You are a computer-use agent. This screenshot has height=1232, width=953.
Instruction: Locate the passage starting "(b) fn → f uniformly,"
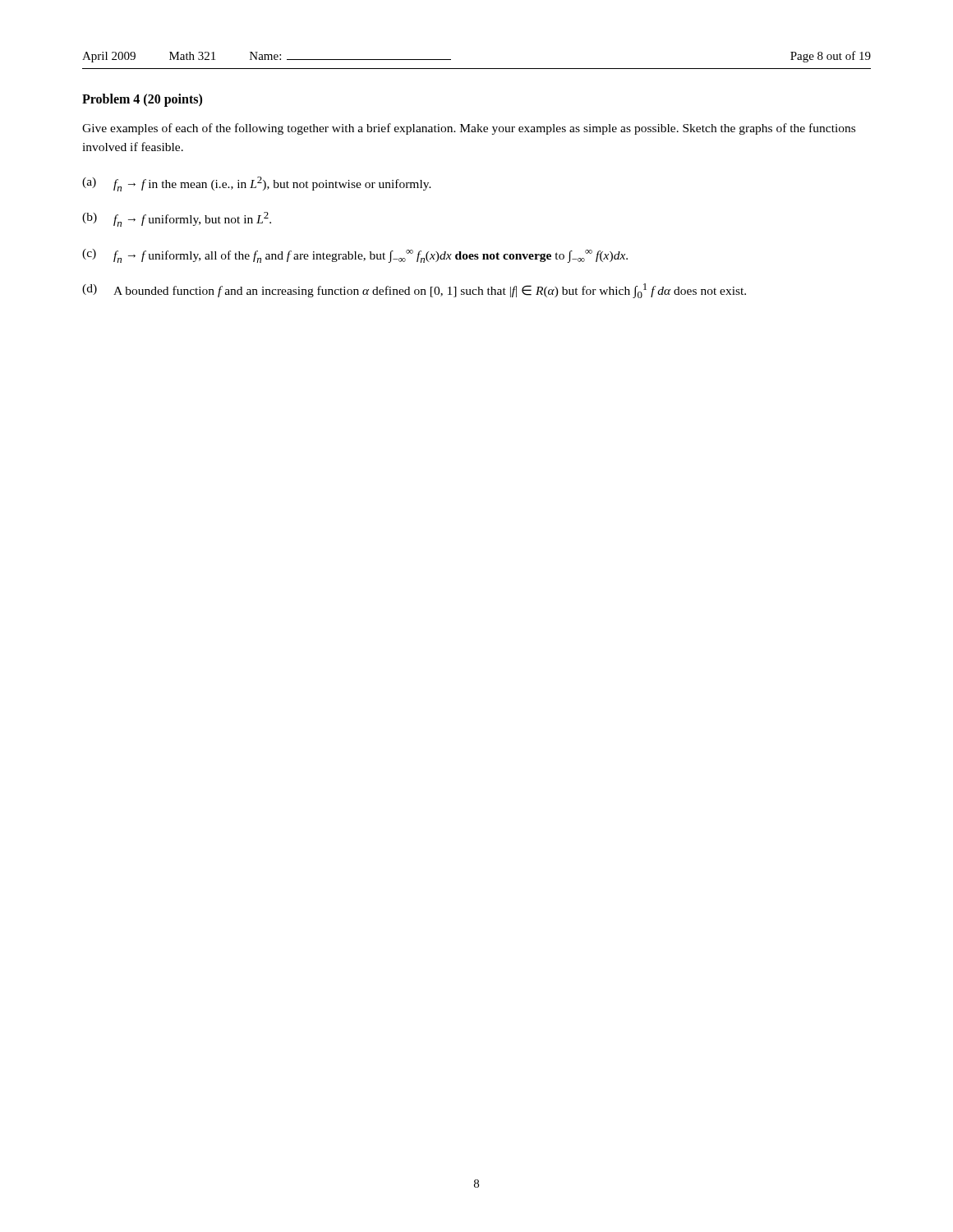[177, 219]
